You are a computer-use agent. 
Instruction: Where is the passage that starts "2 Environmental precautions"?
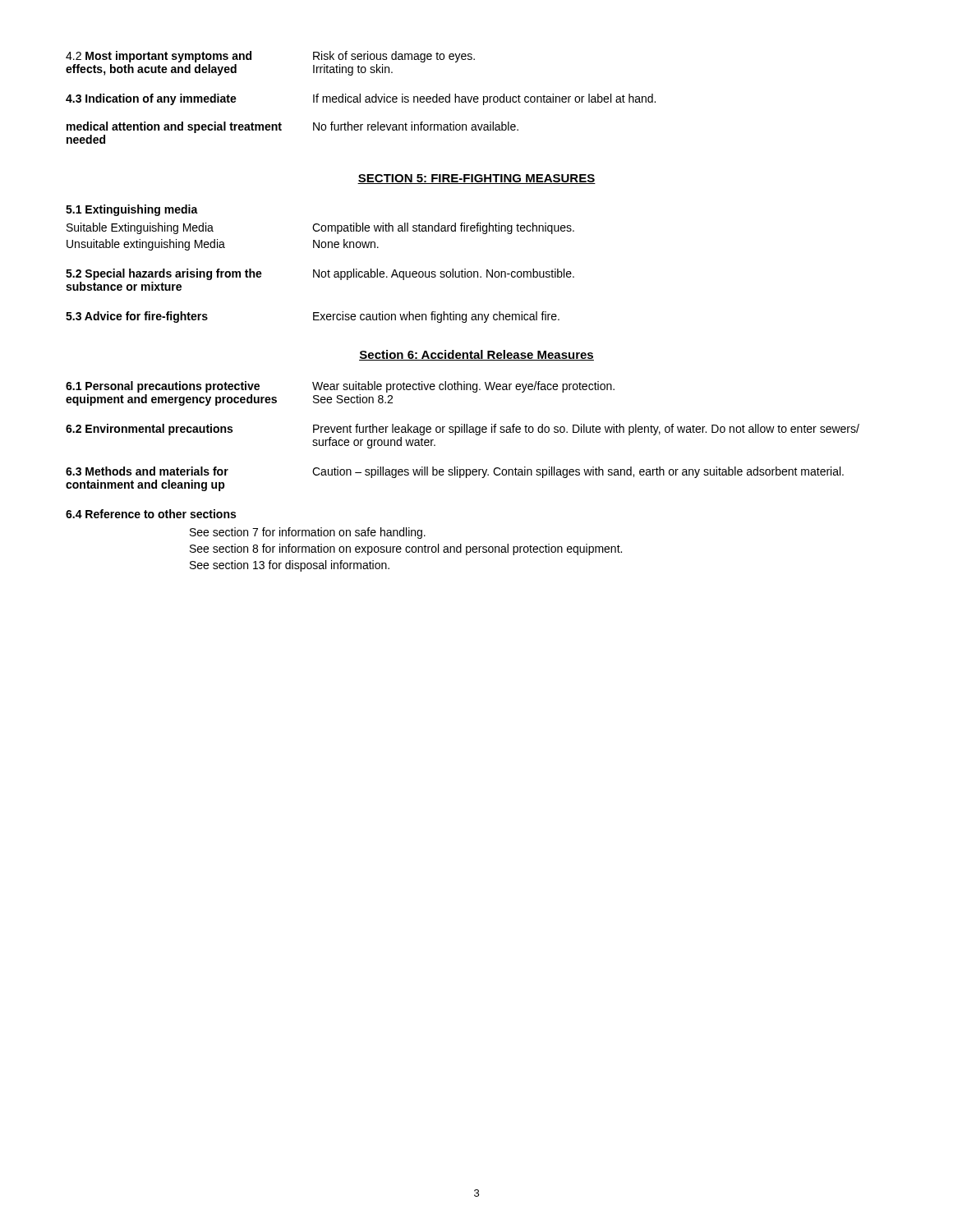click(x=476, y=435)
